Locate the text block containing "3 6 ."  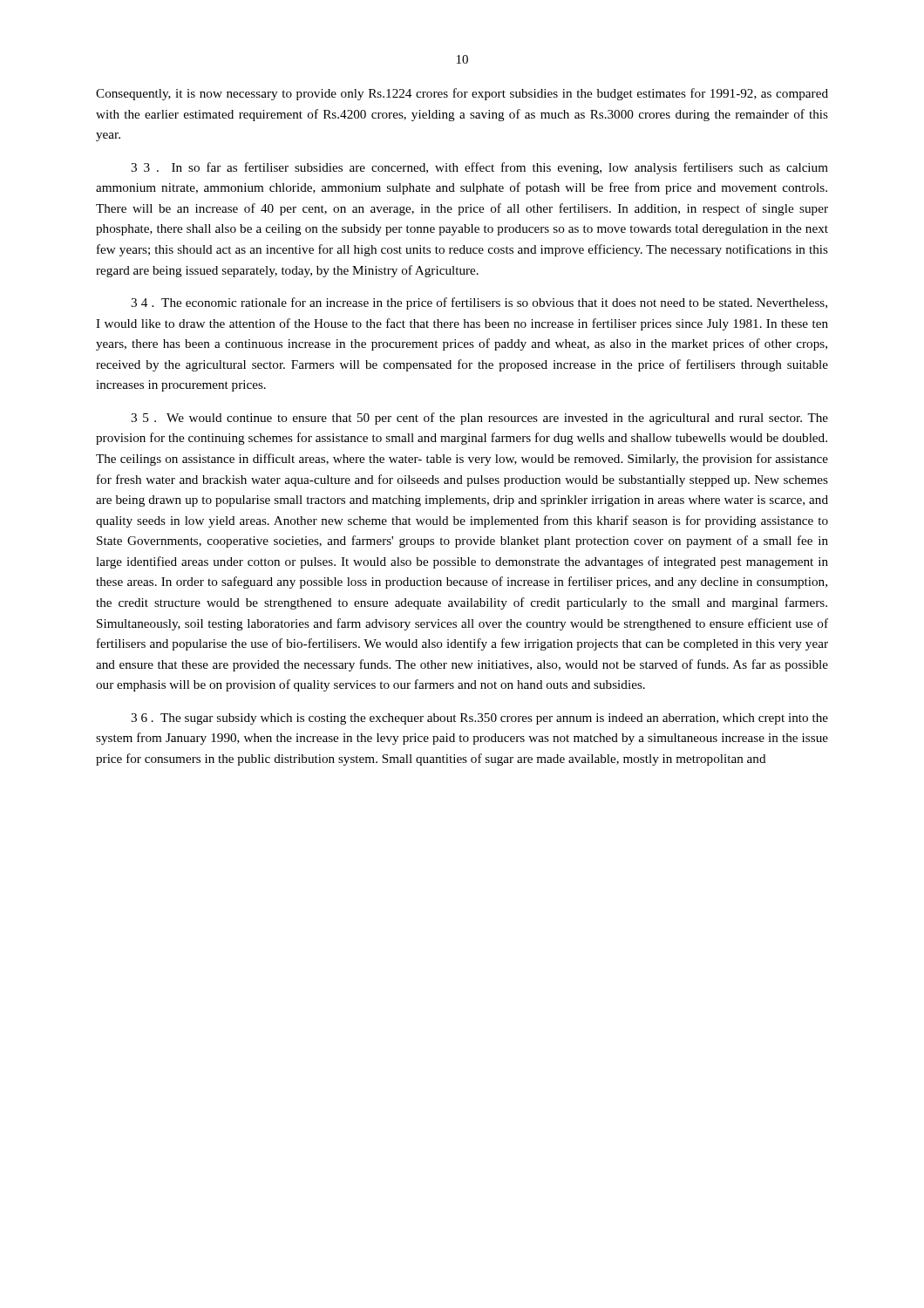462,738
